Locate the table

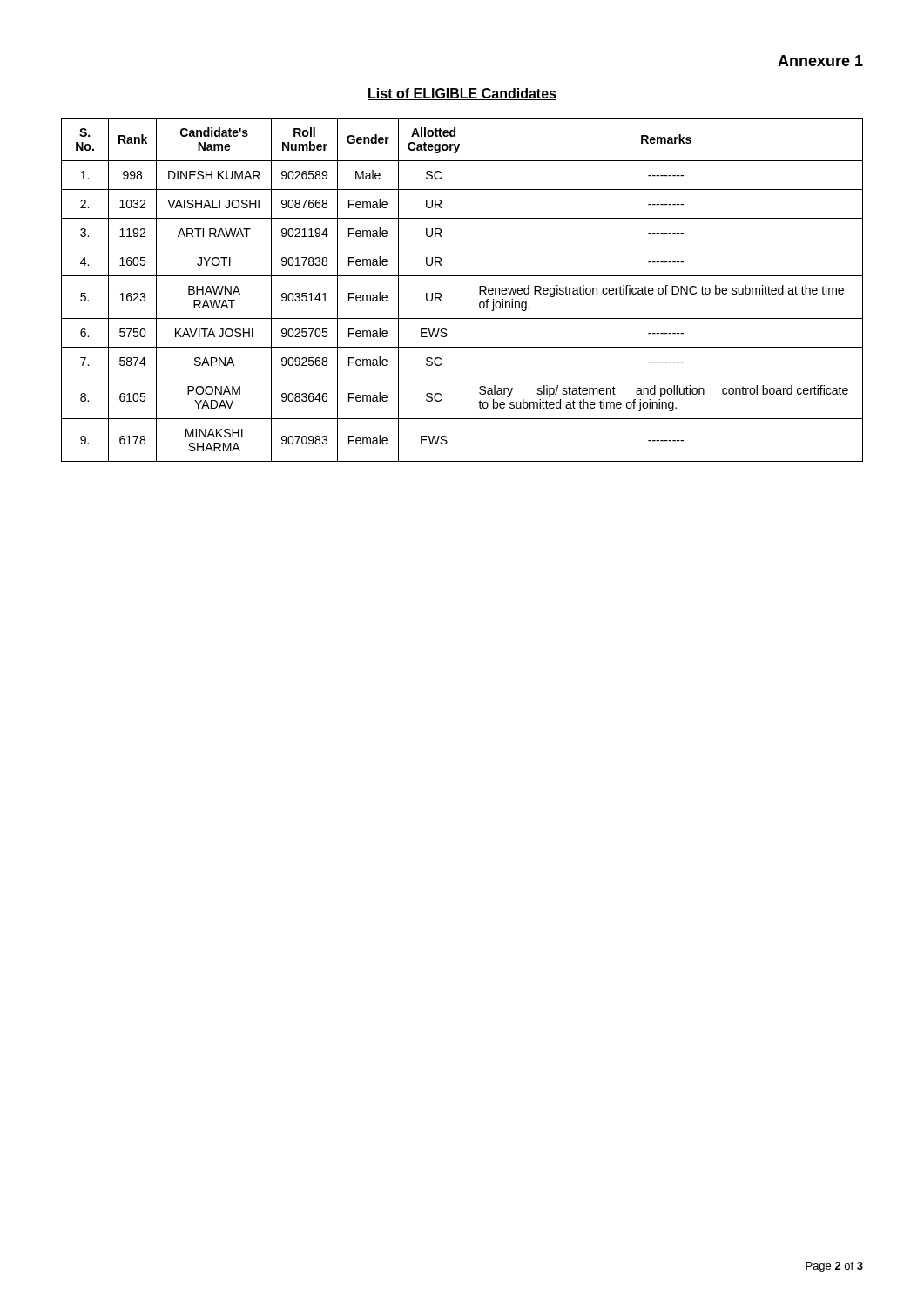(x=462, y=290)
